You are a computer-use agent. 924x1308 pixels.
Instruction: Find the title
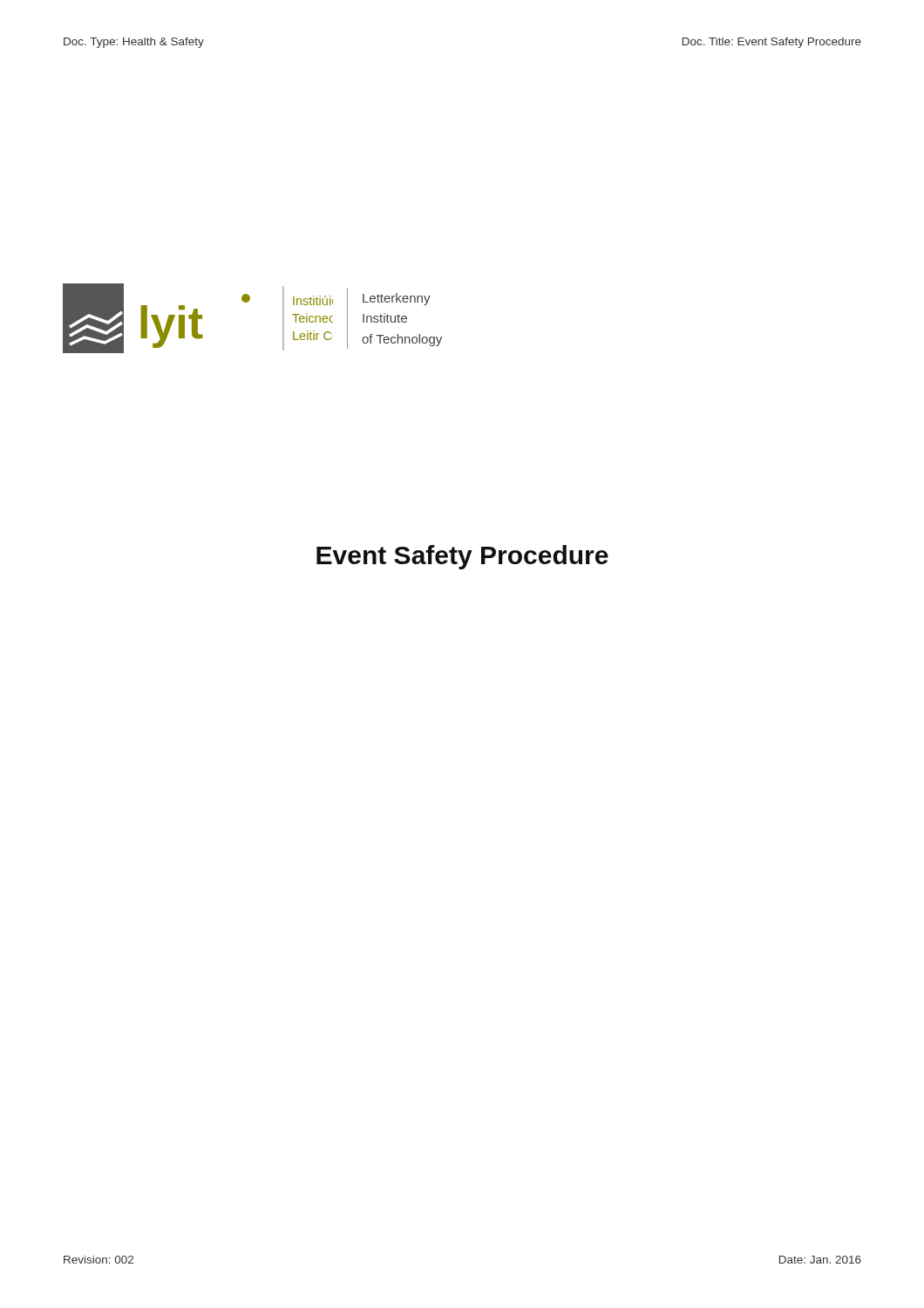[462, 555]
